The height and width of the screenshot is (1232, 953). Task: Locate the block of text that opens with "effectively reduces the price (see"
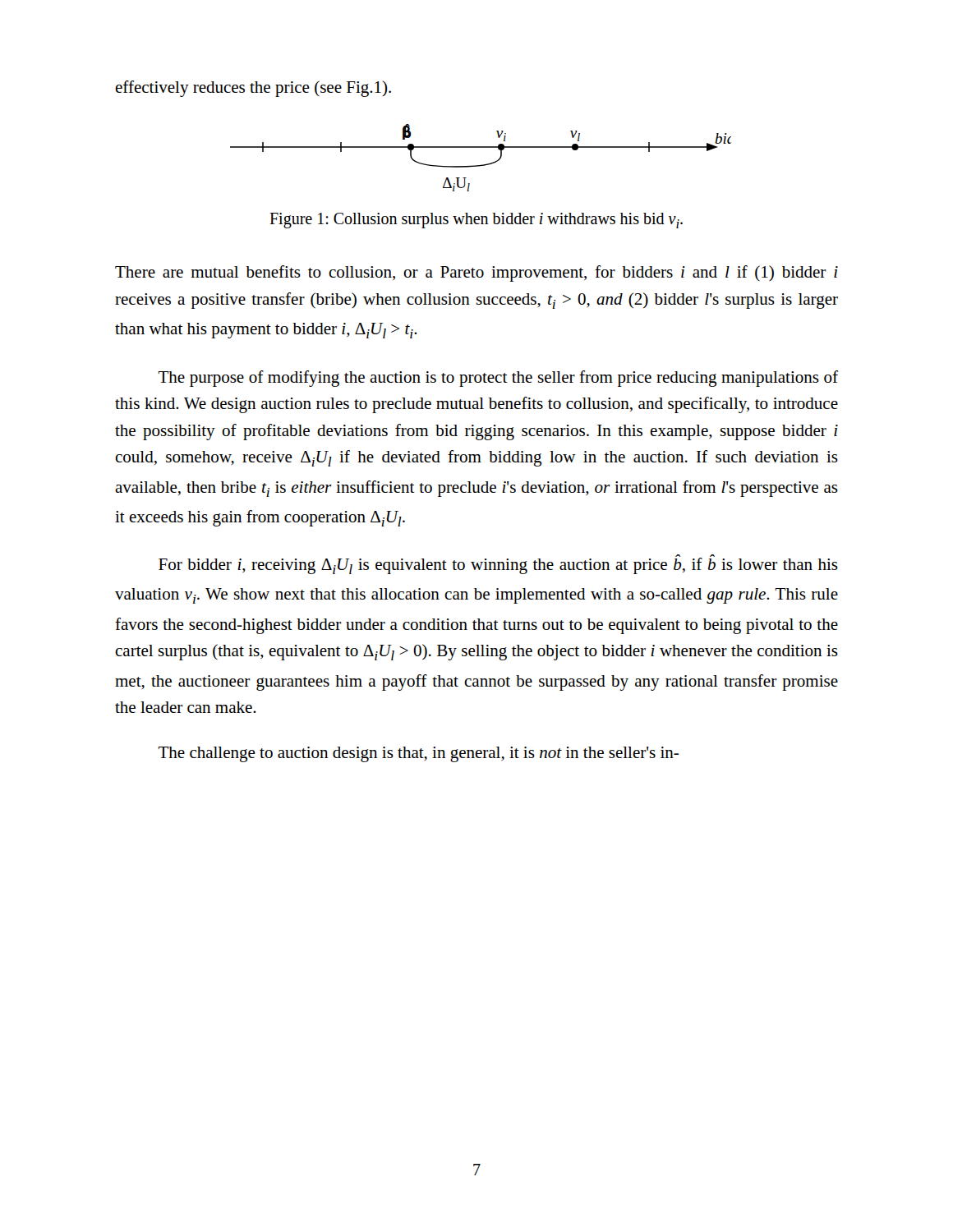click(254, 87)
